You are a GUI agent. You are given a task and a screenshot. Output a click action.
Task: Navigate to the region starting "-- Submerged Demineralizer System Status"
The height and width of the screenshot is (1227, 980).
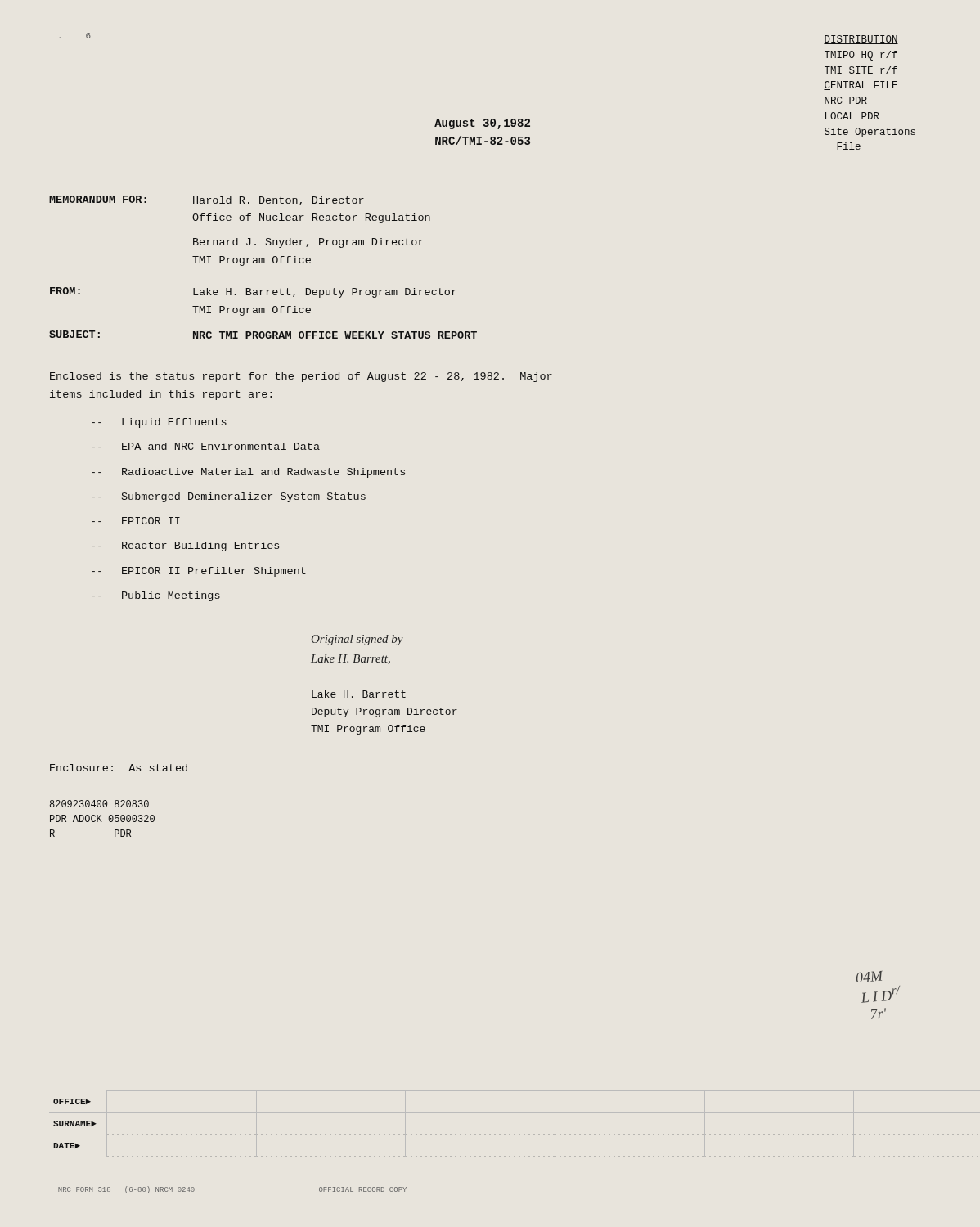pos(228,497)
